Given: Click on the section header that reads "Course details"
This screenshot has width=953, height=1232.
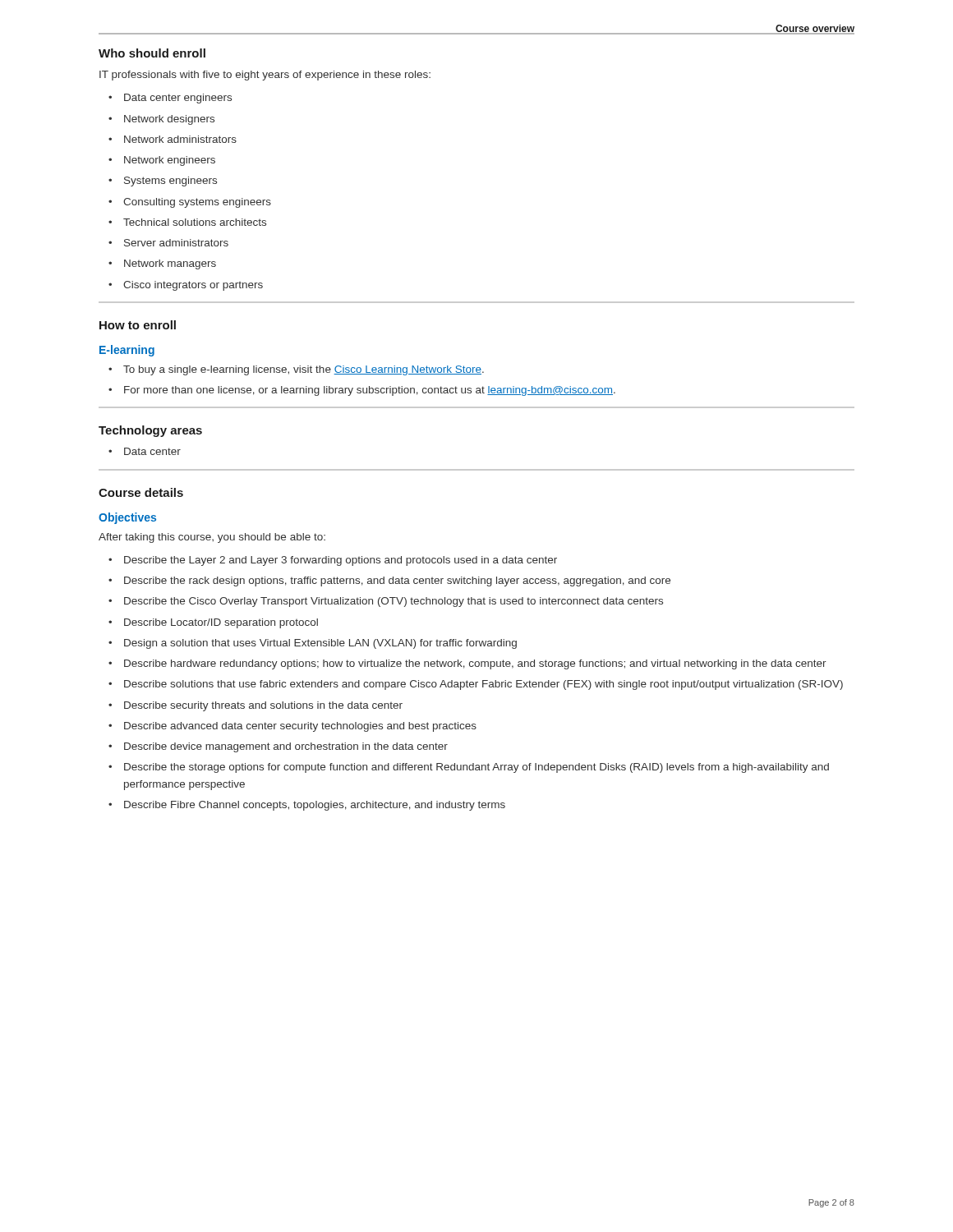Looking at the screenshot, I should coord(141,492).
